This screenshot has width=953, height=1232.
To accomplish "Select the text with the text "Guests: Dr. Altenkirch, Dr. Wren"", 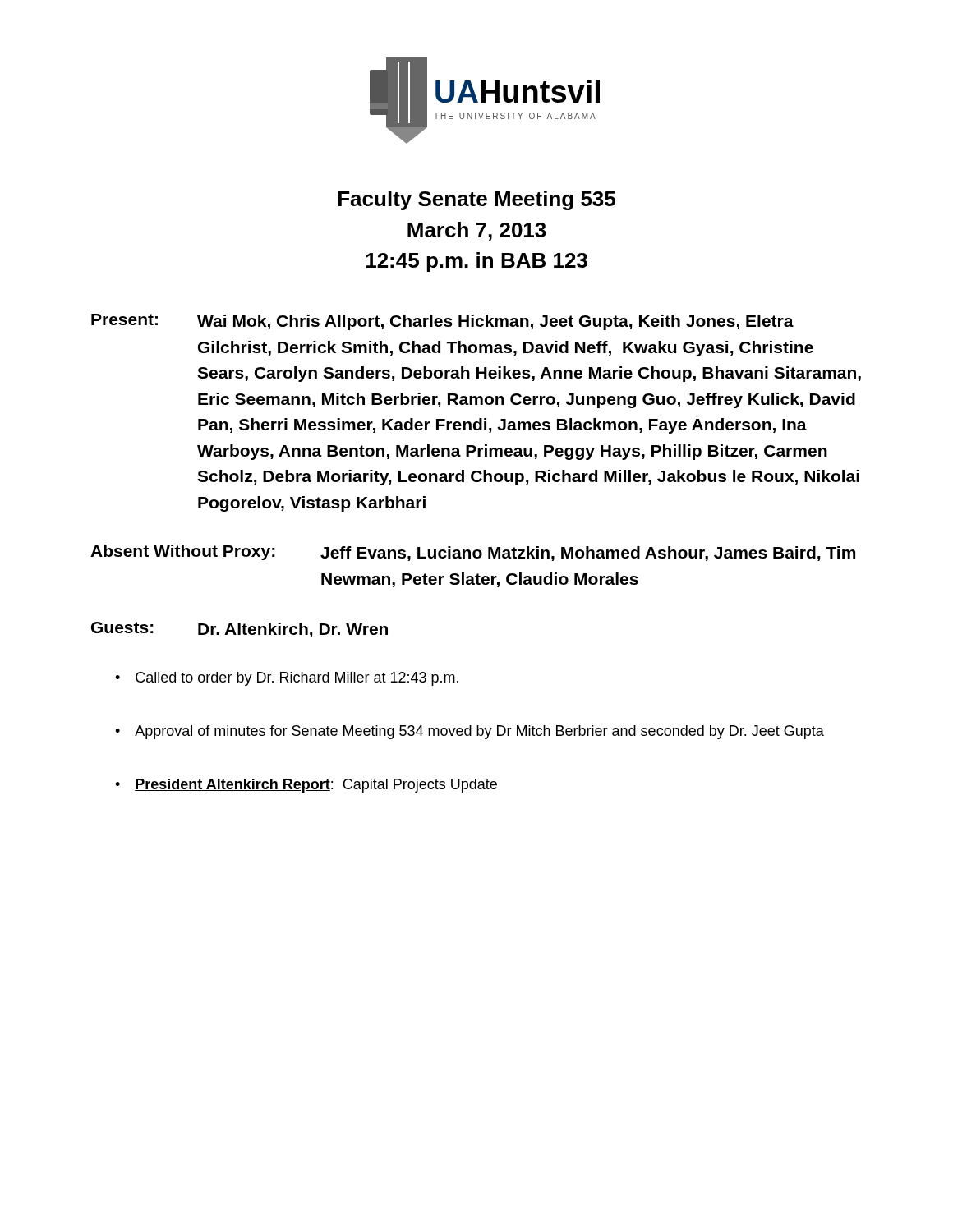I will [x=240, y=629].
